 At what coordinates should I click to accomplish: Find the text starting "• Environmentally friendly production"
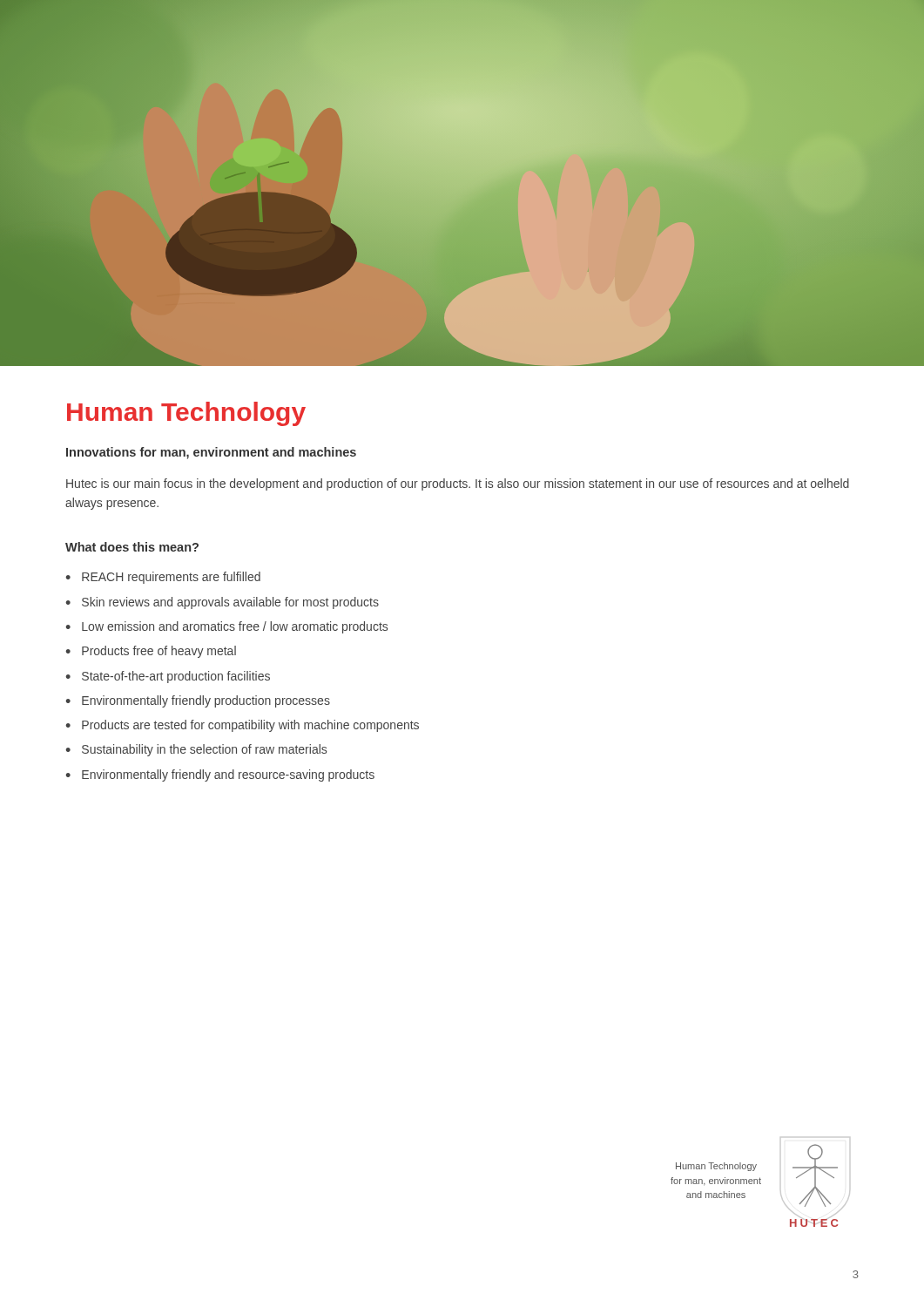[x=198, y=701]
